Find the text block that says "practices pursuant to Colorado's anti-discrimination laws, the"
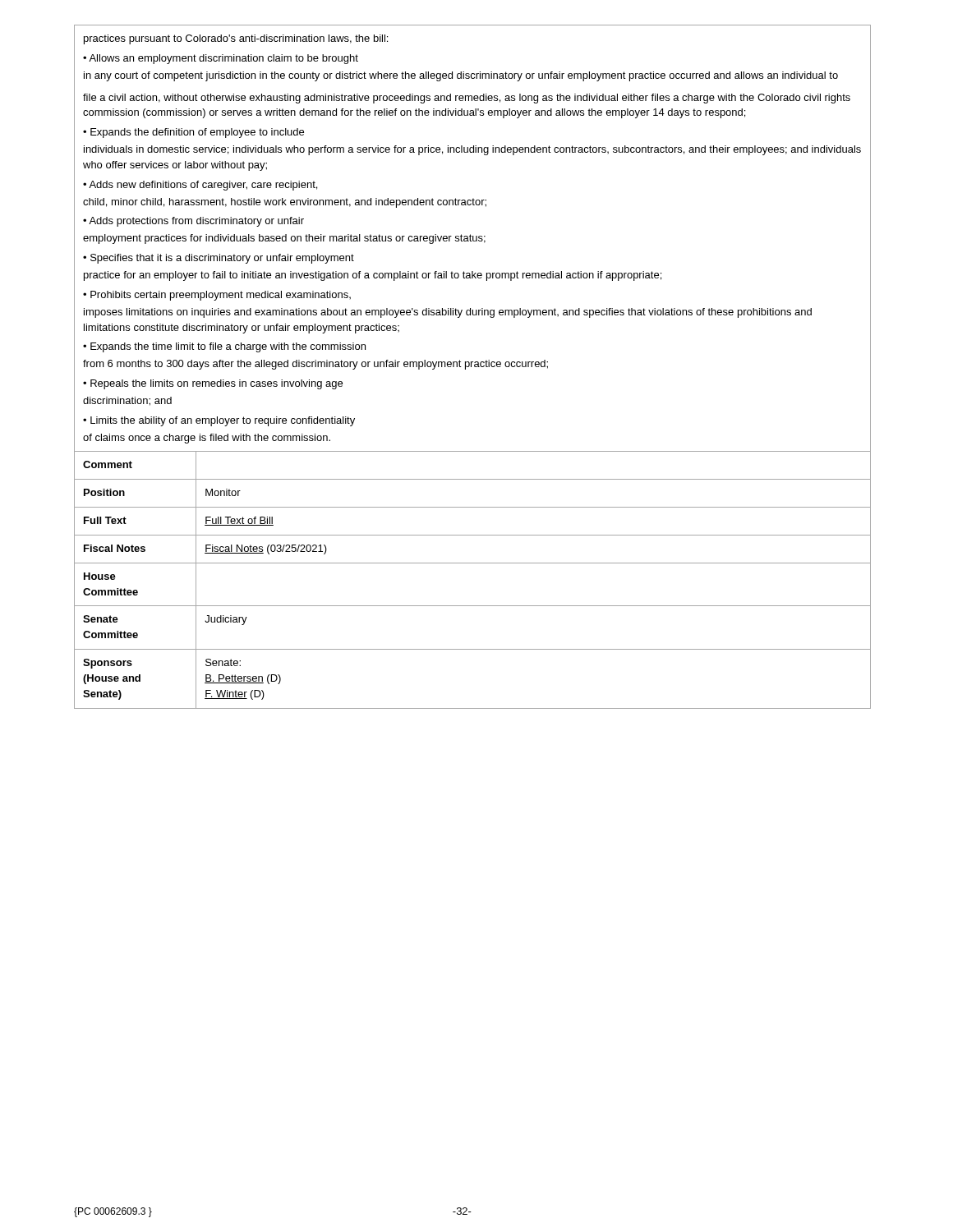 [x=472, y=238]
